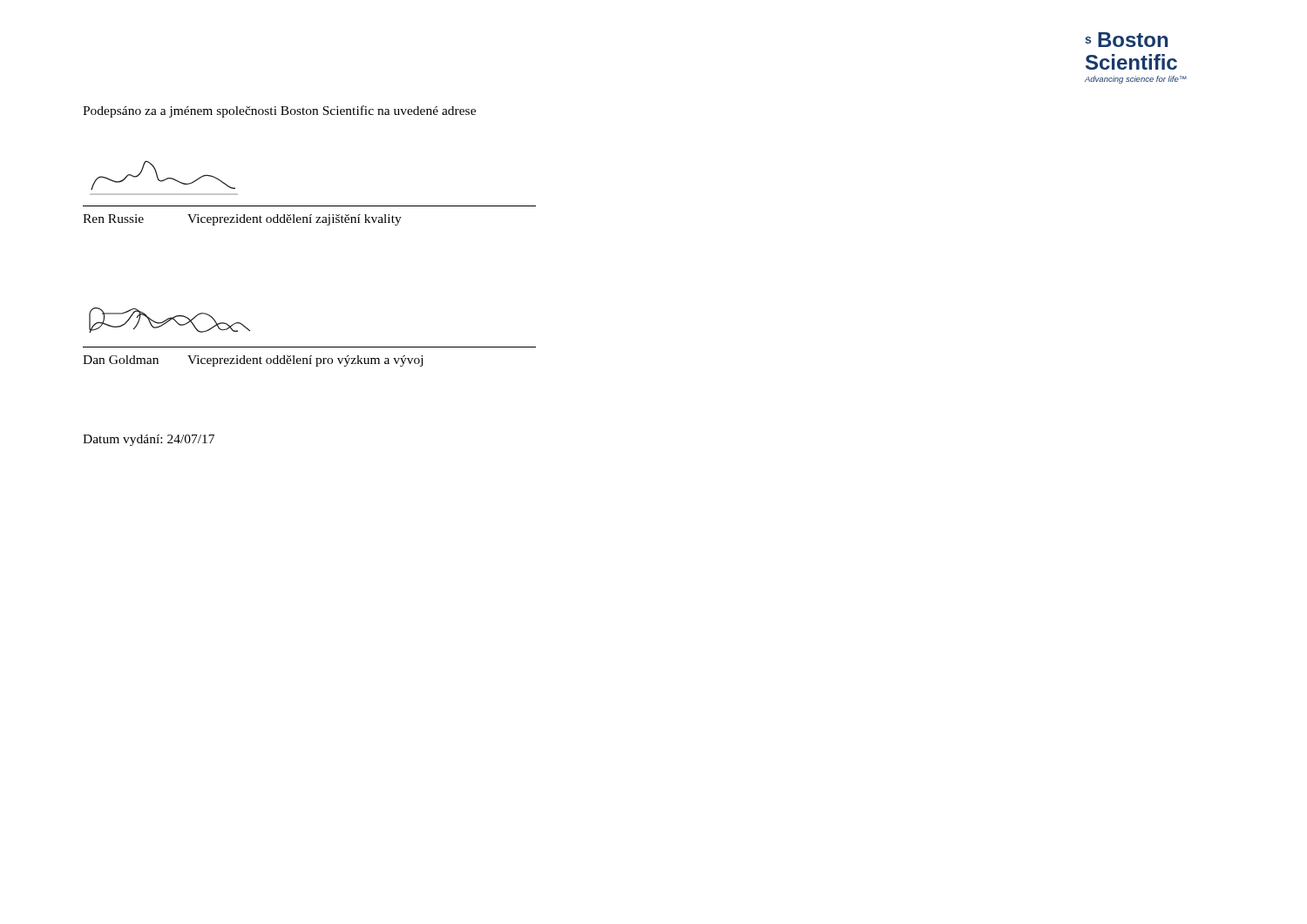Select the passage starting "Podepsáno za a jménem společnosti Boston"
The width and height of the screenshot is (1307, 924).
(x=280, y=110)
